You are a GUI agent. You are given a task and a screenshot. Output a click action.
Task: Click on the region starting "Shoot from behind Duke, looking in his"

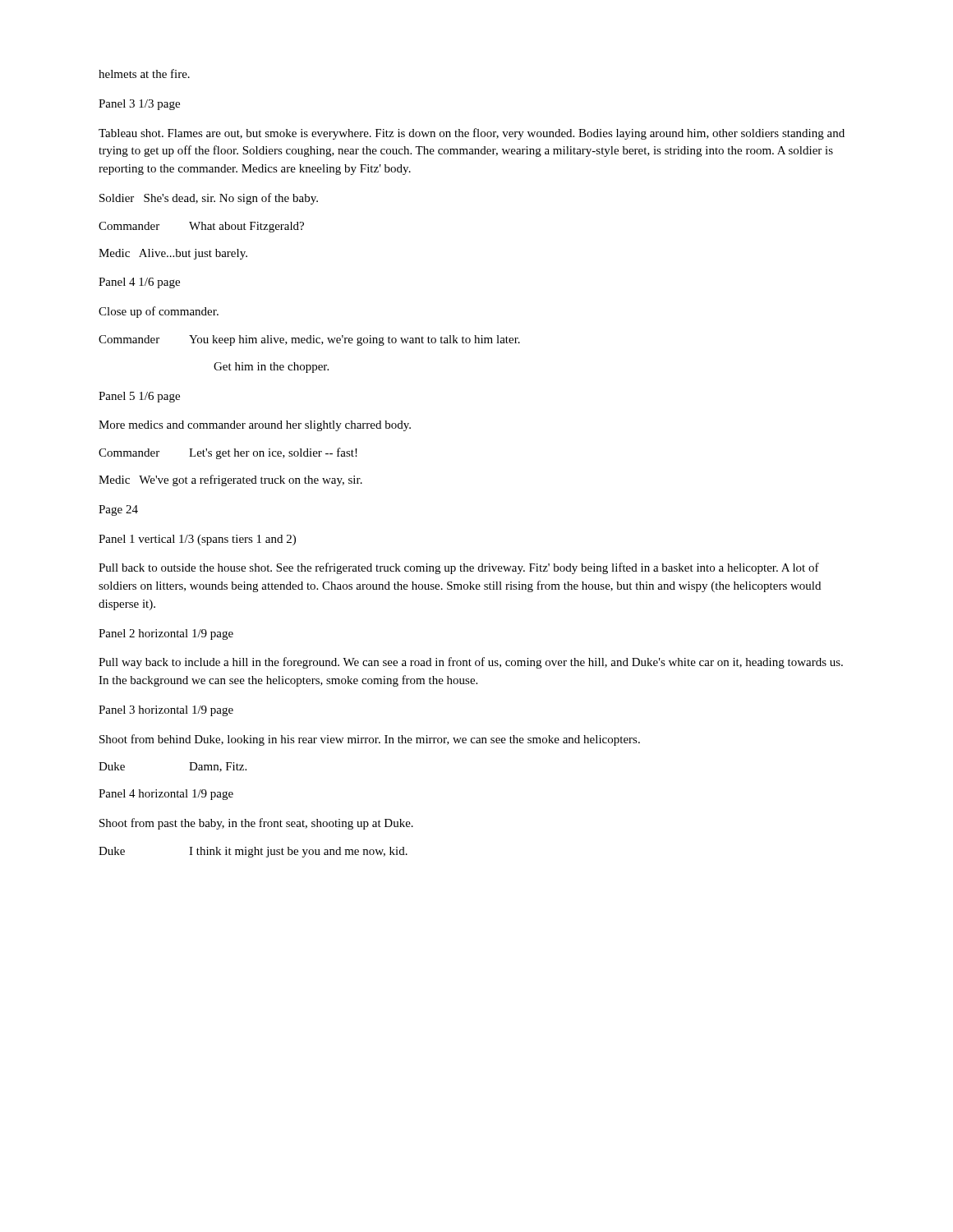click(370, 739)
